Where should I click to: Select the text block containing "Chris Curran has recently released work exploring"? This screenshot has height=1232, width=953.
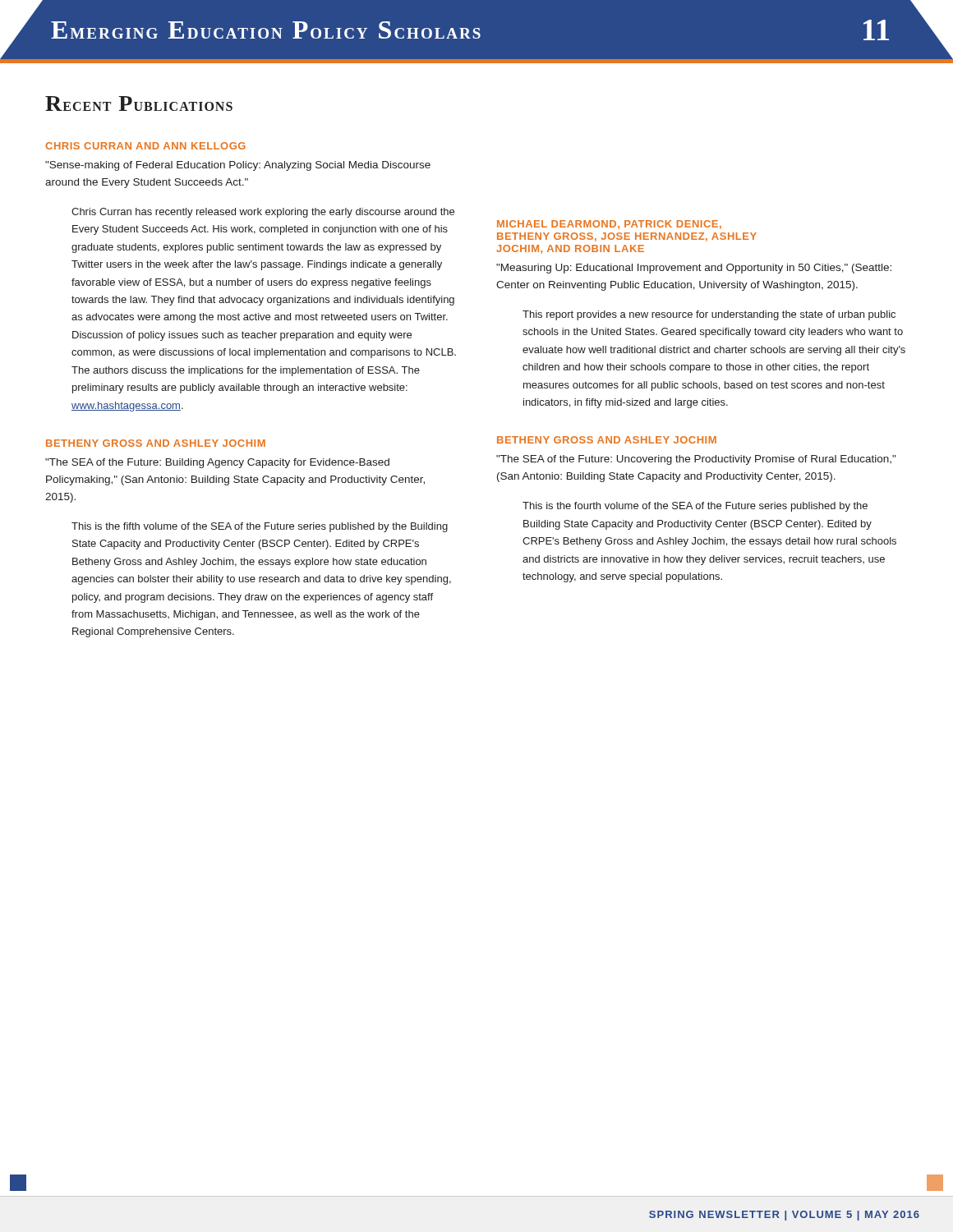point(264,308)
